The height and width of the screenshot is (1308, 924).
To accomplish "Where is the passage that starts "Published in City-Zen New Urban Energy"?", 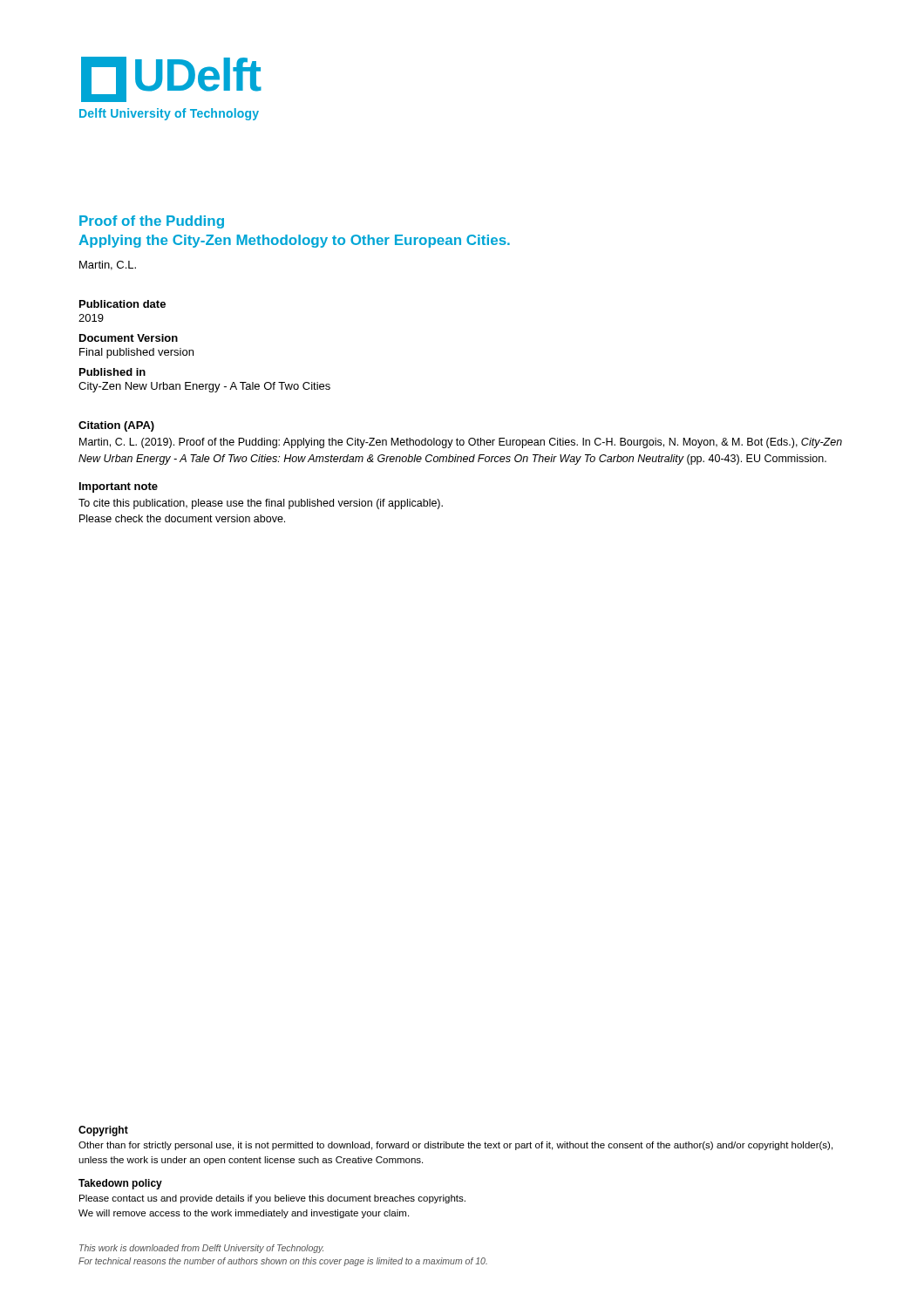I will [112, 372].
